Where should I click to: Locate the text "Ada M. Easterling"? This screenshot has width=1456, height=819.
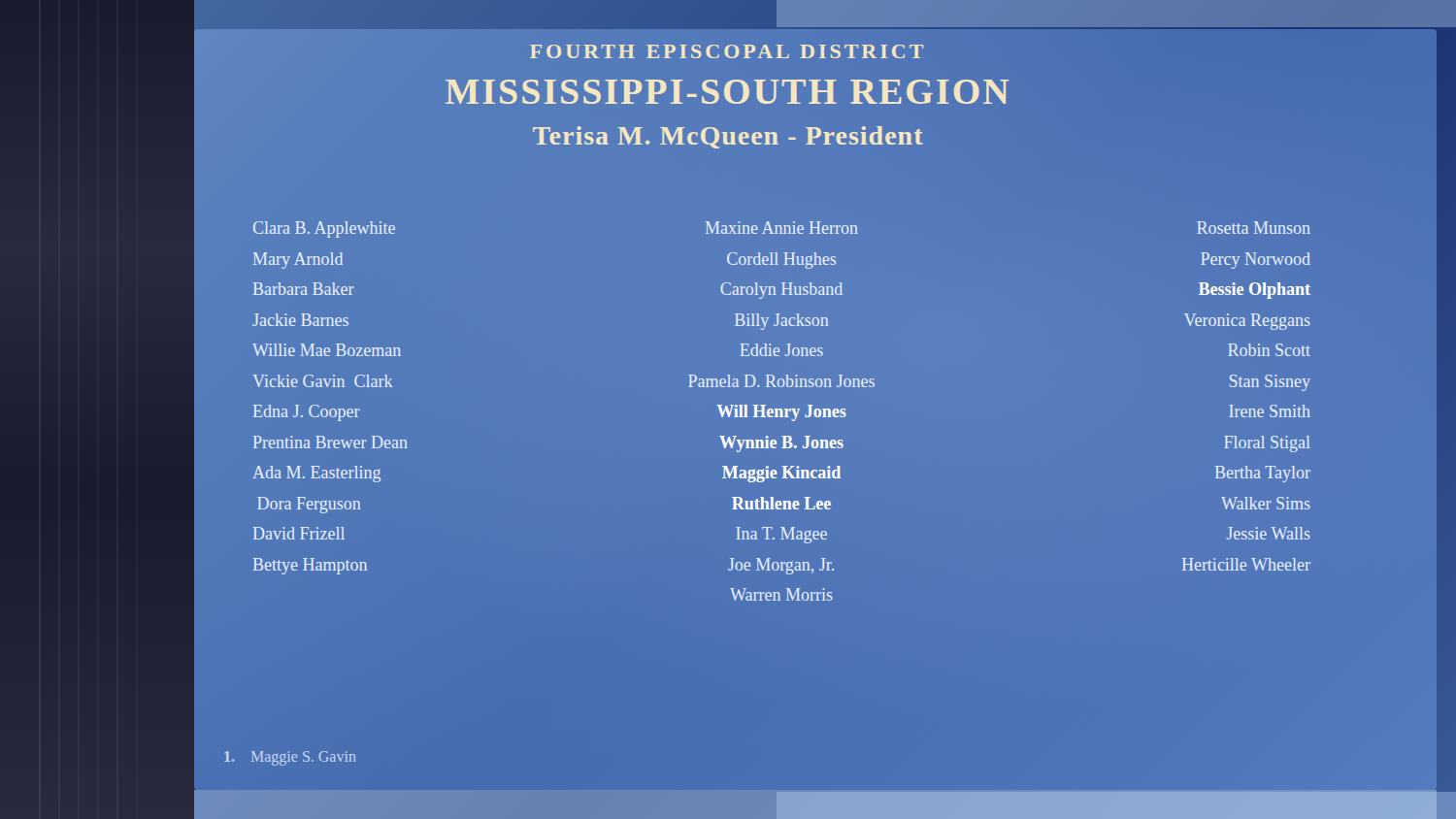tap(317, 473)
